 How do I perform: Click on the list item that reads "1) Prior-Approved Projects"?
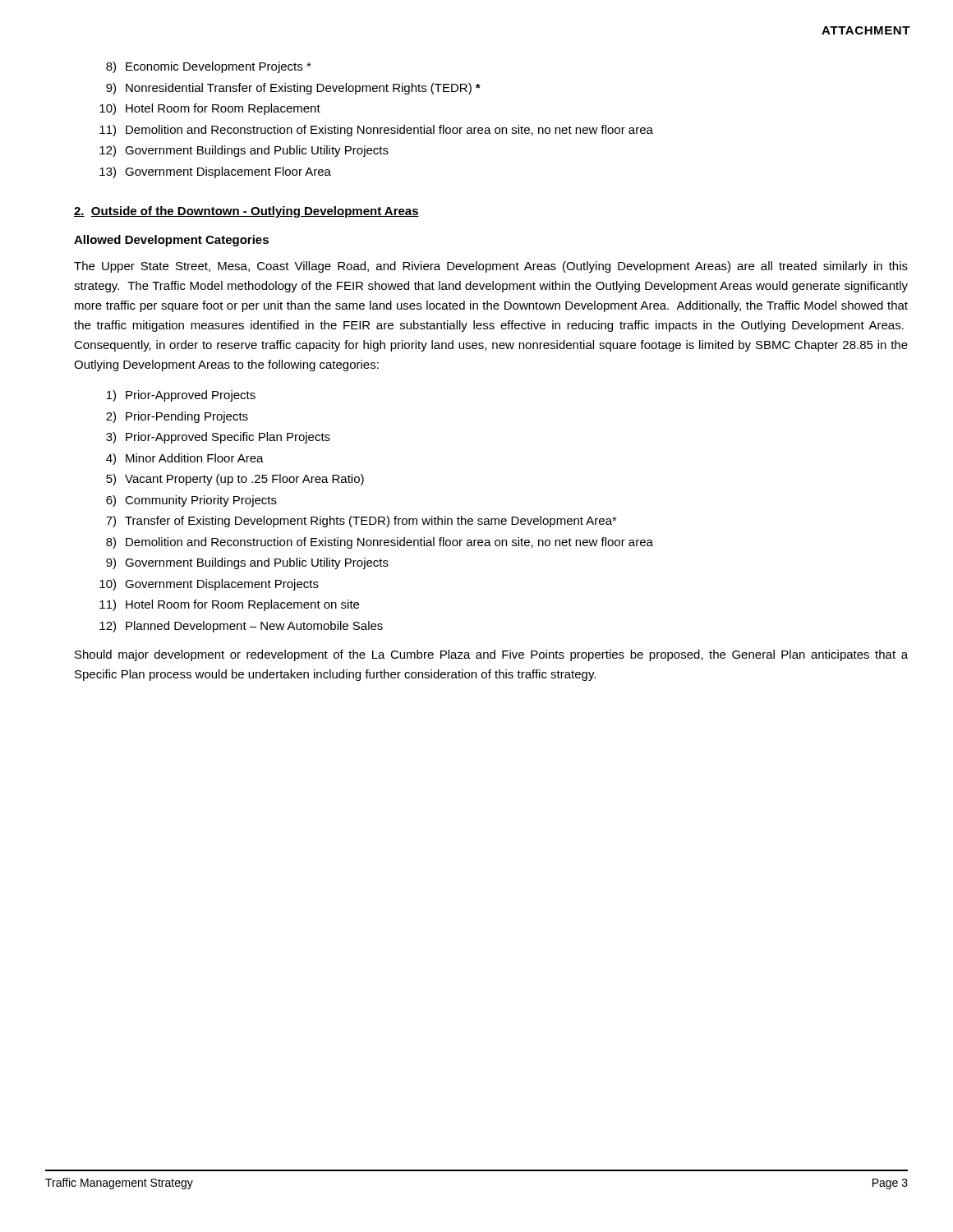pos(181,396)
